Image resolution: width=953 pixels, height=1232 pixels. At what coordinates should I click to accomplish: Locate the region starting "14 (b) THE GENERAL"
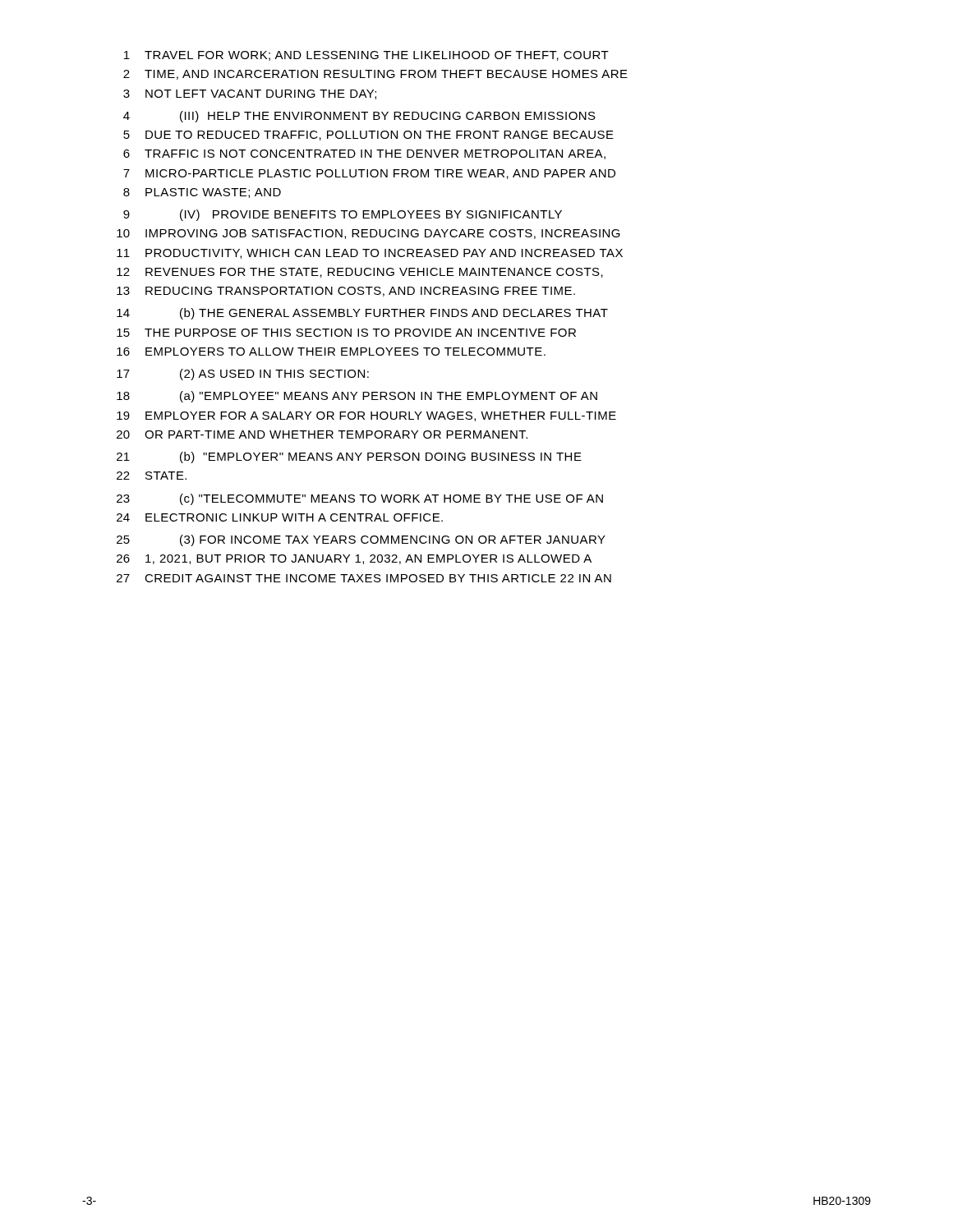[x=485, y=313]
